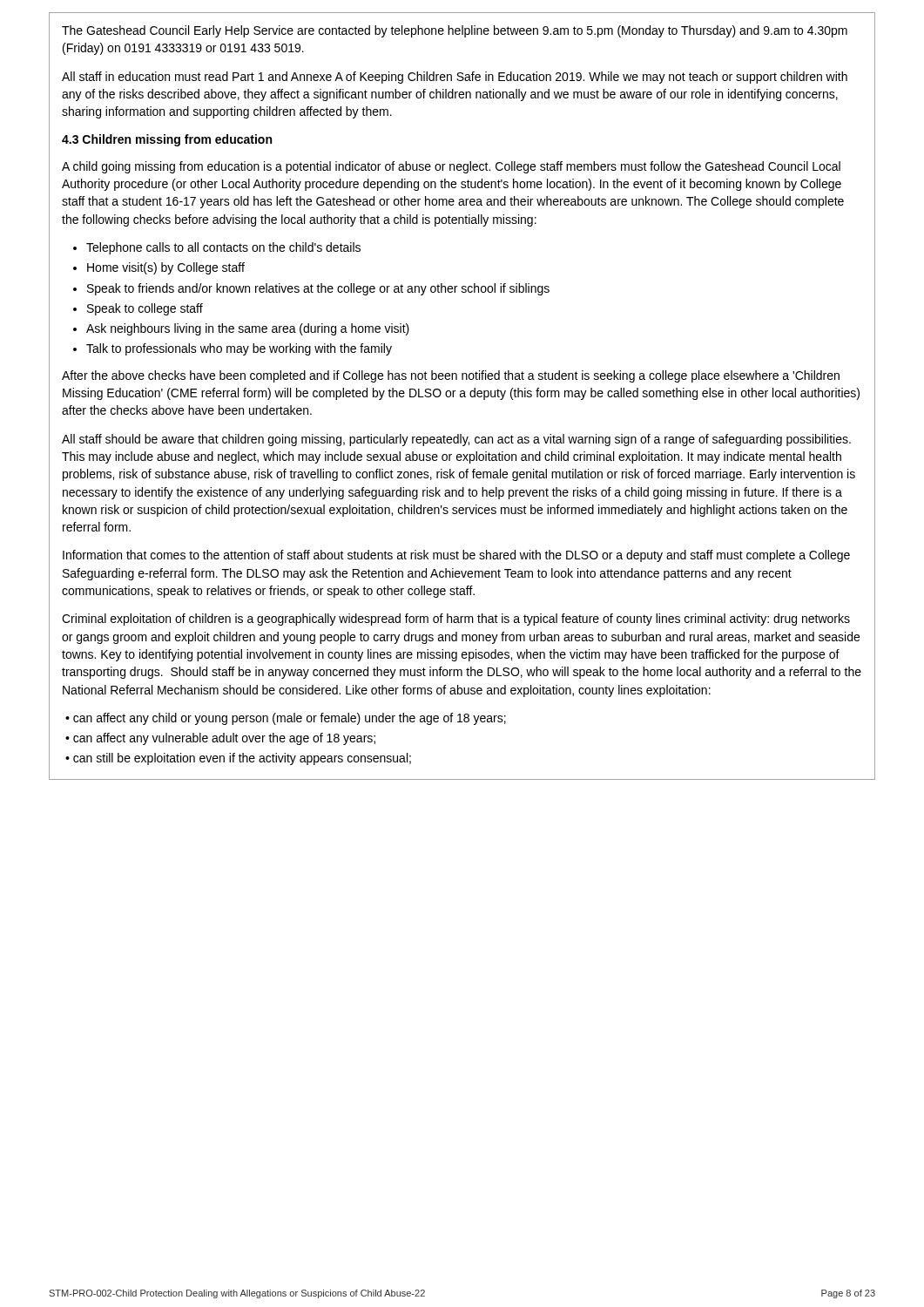The image size is (924, 1307).
Task: Find the list item that reads "Speak to college staff"
Action: 145,309
